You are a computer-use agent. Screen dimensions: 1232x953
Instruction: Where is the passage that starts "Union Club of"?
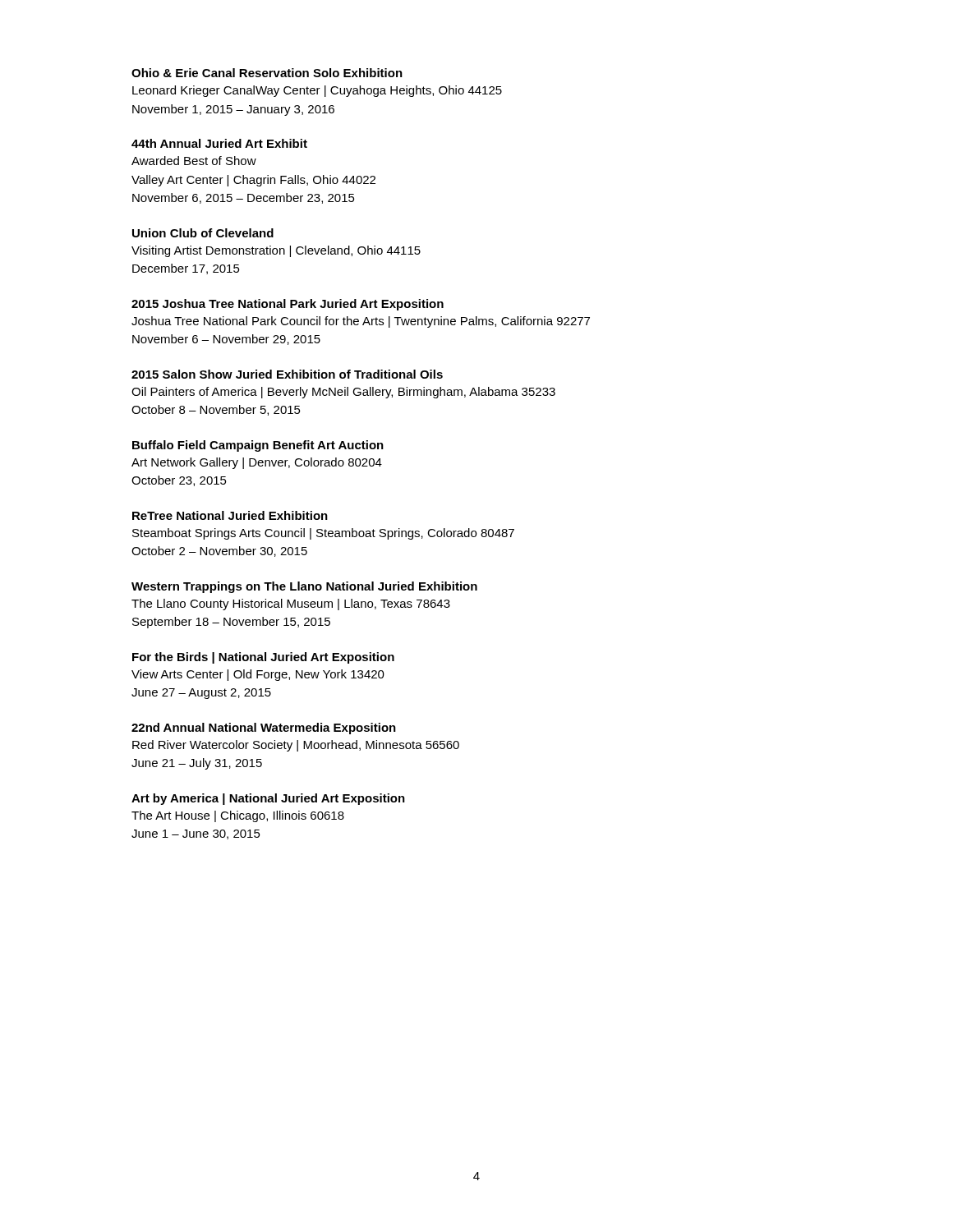point(203,233)
